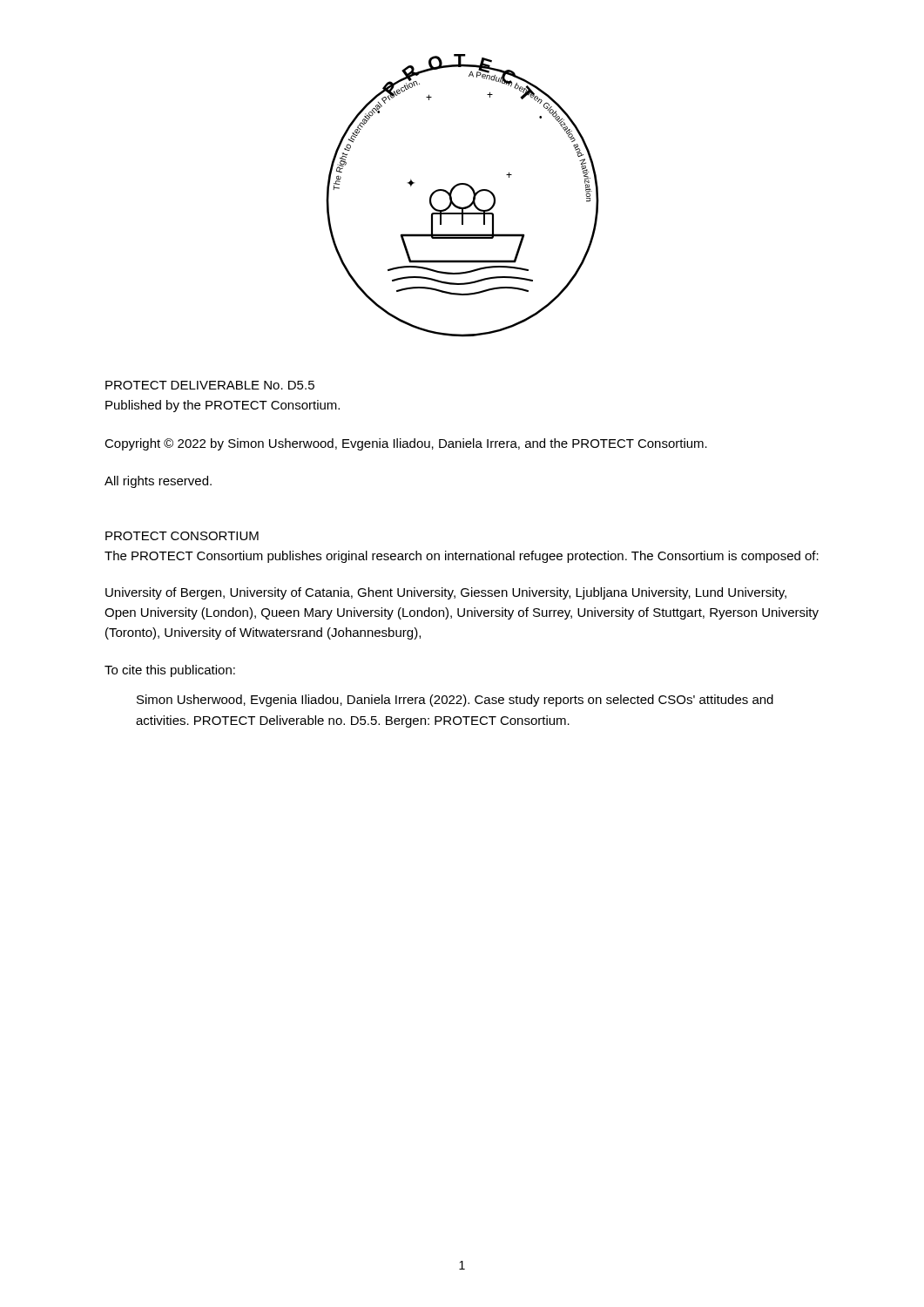
Task: Select the logo
Action: (x=462, y=200)
